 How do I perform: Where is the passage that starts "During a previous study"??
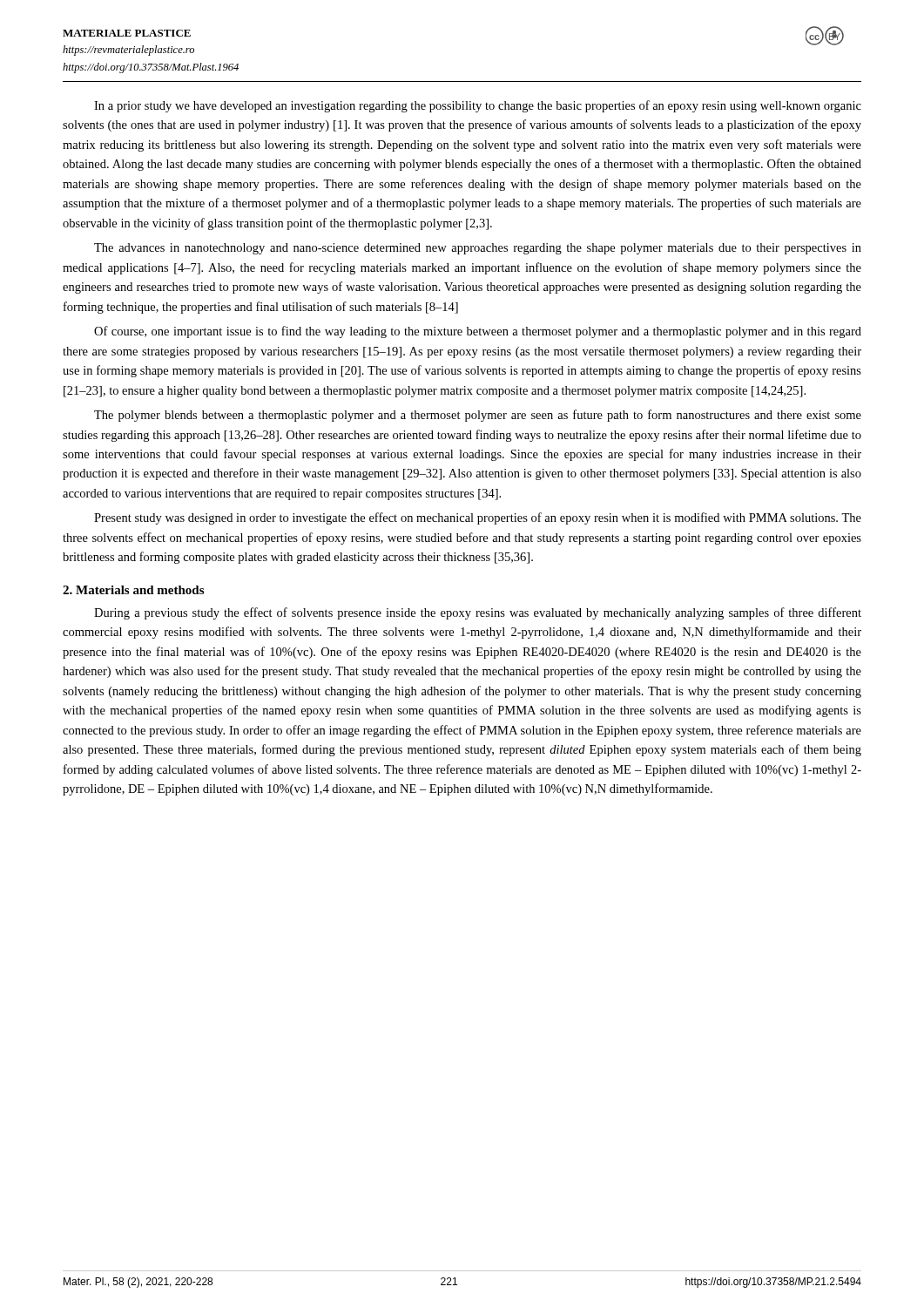[x=462, y=701]
